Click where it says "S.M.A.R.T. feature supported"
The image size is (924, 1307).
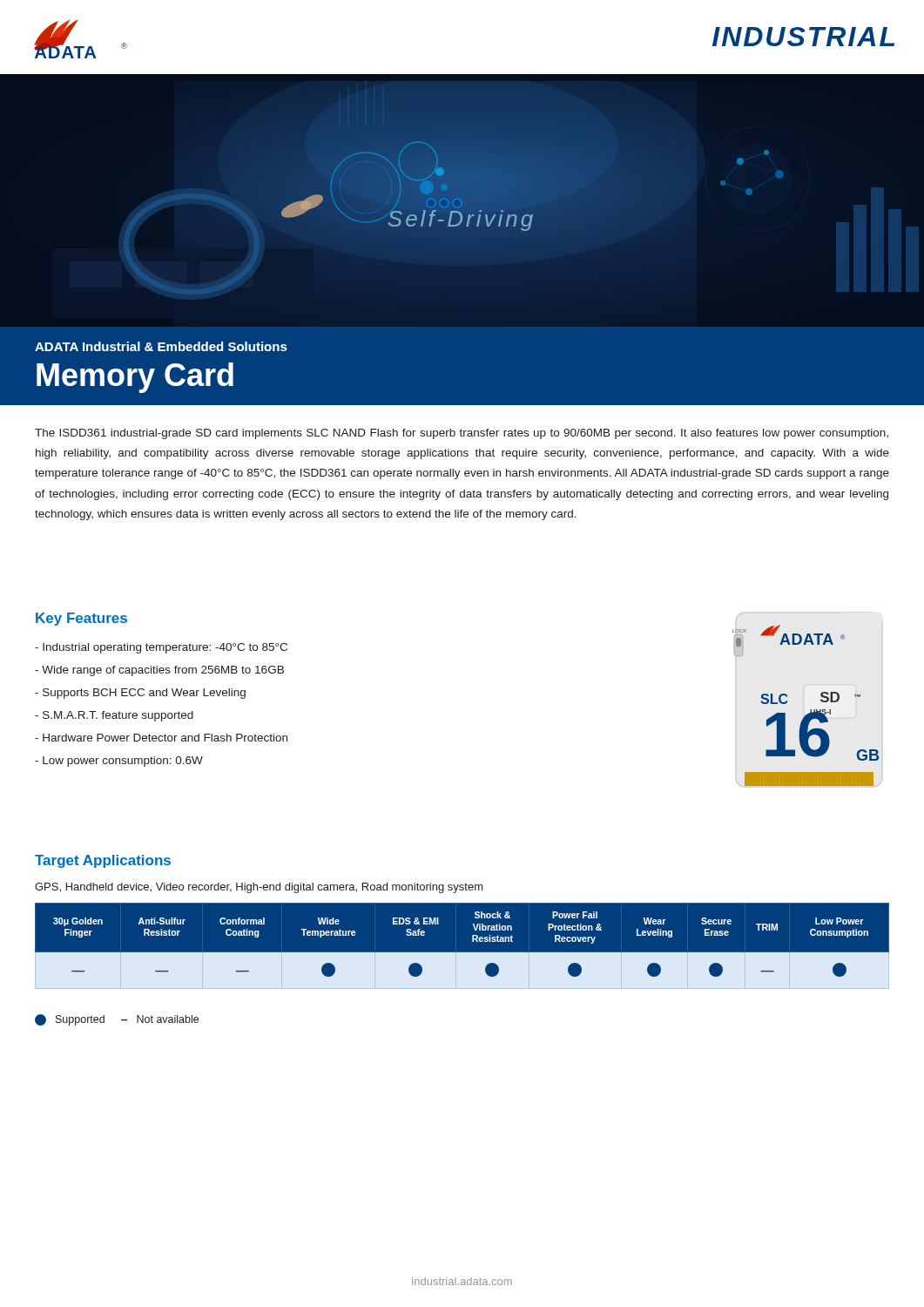point(114,715)
